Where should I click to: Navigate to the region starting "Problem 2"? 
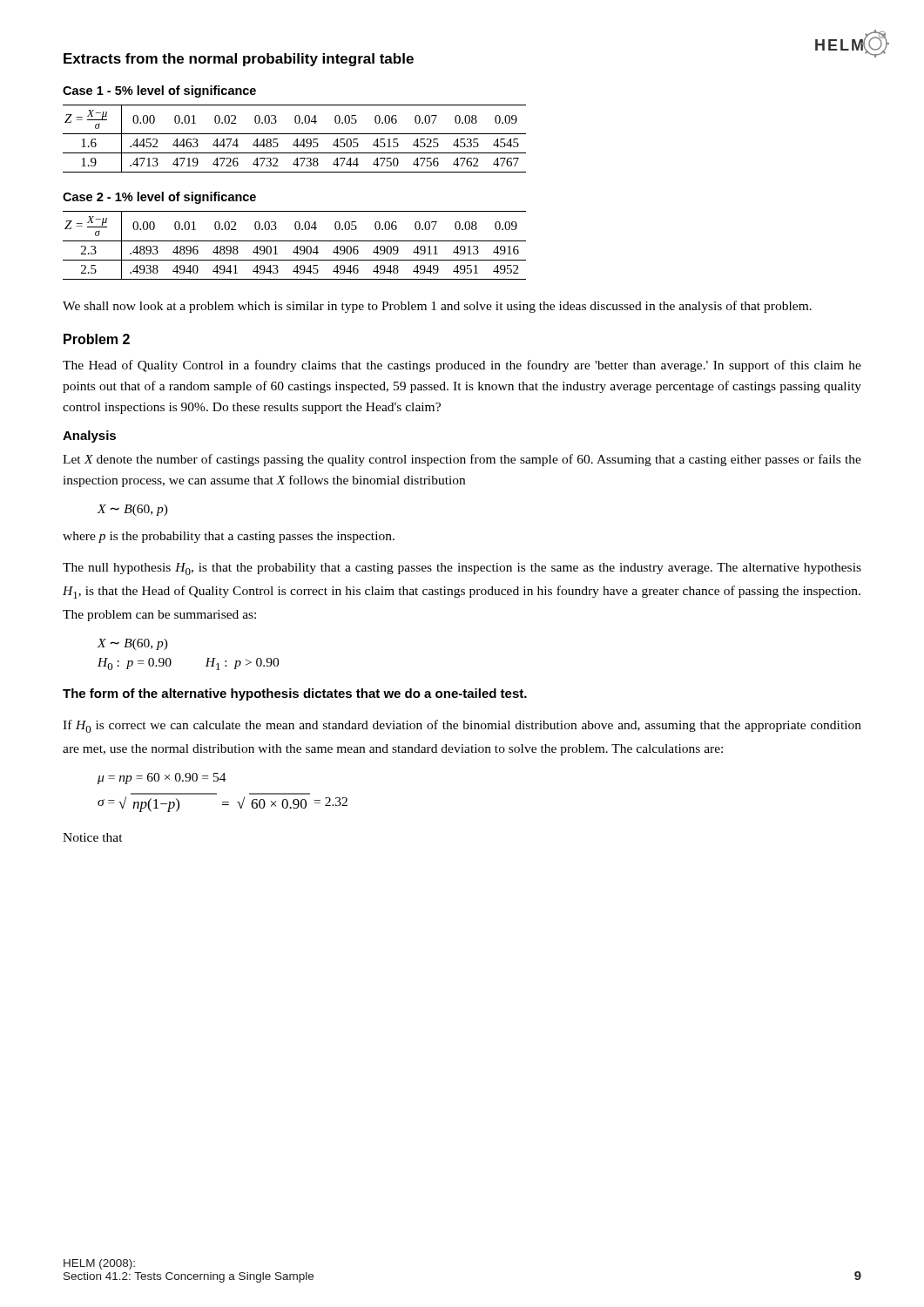pyautogui.click(x=96, y=339)
